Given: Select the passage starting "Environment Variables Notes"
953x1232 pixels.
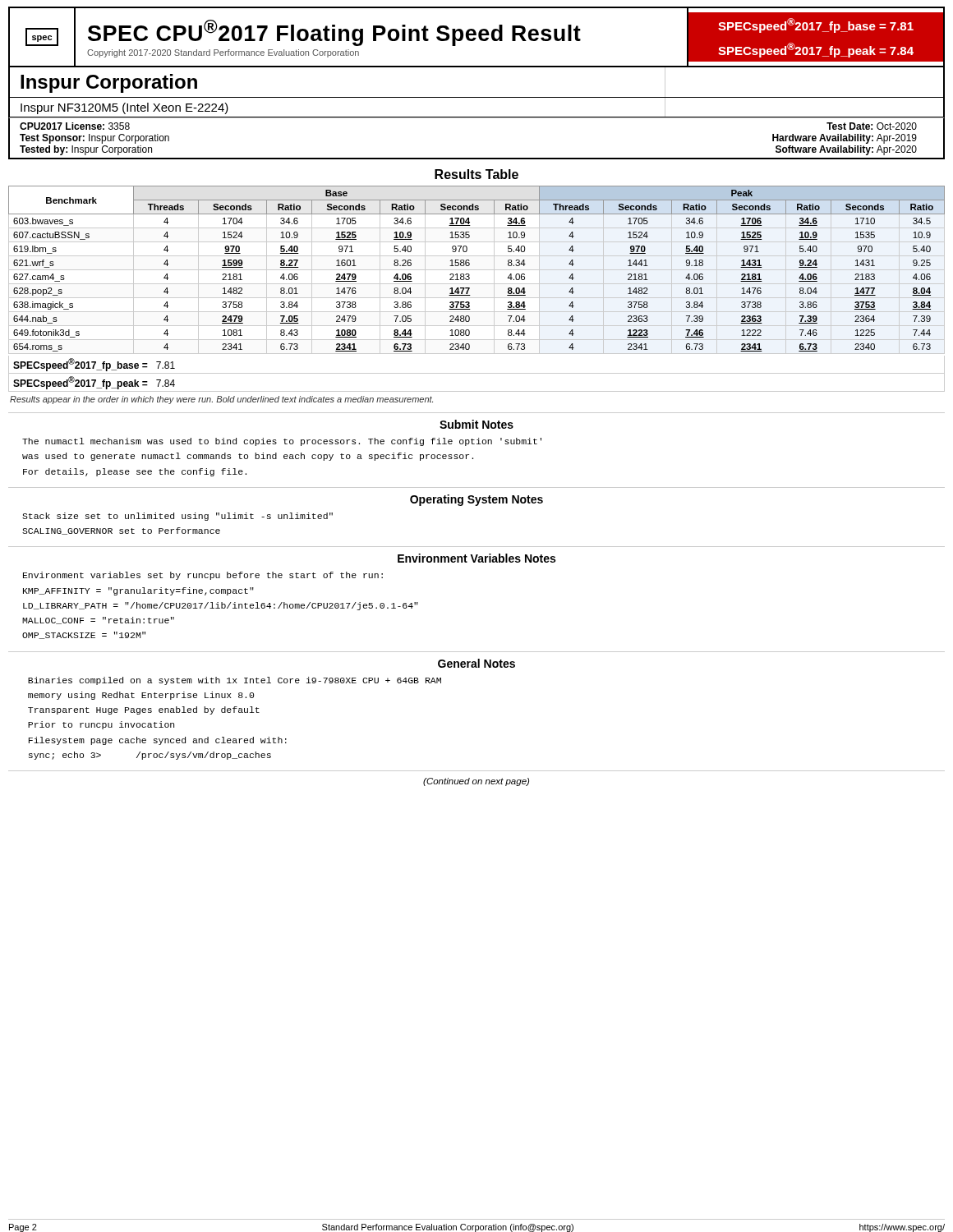Looking at the screenshot, I should (x=476, y=559).
